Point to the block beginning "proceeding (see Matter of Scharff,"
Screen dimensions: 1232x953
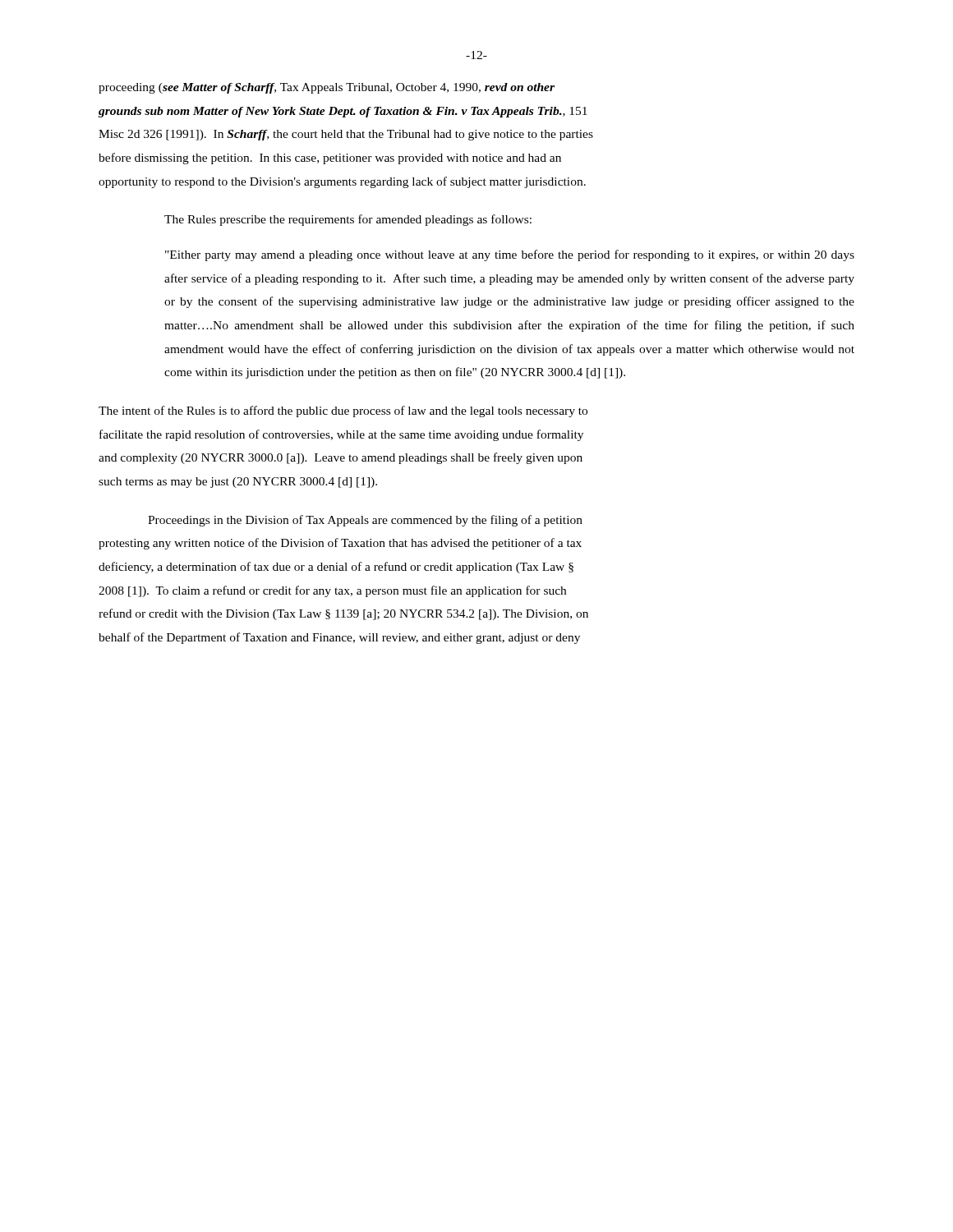[x=327, y=87]
